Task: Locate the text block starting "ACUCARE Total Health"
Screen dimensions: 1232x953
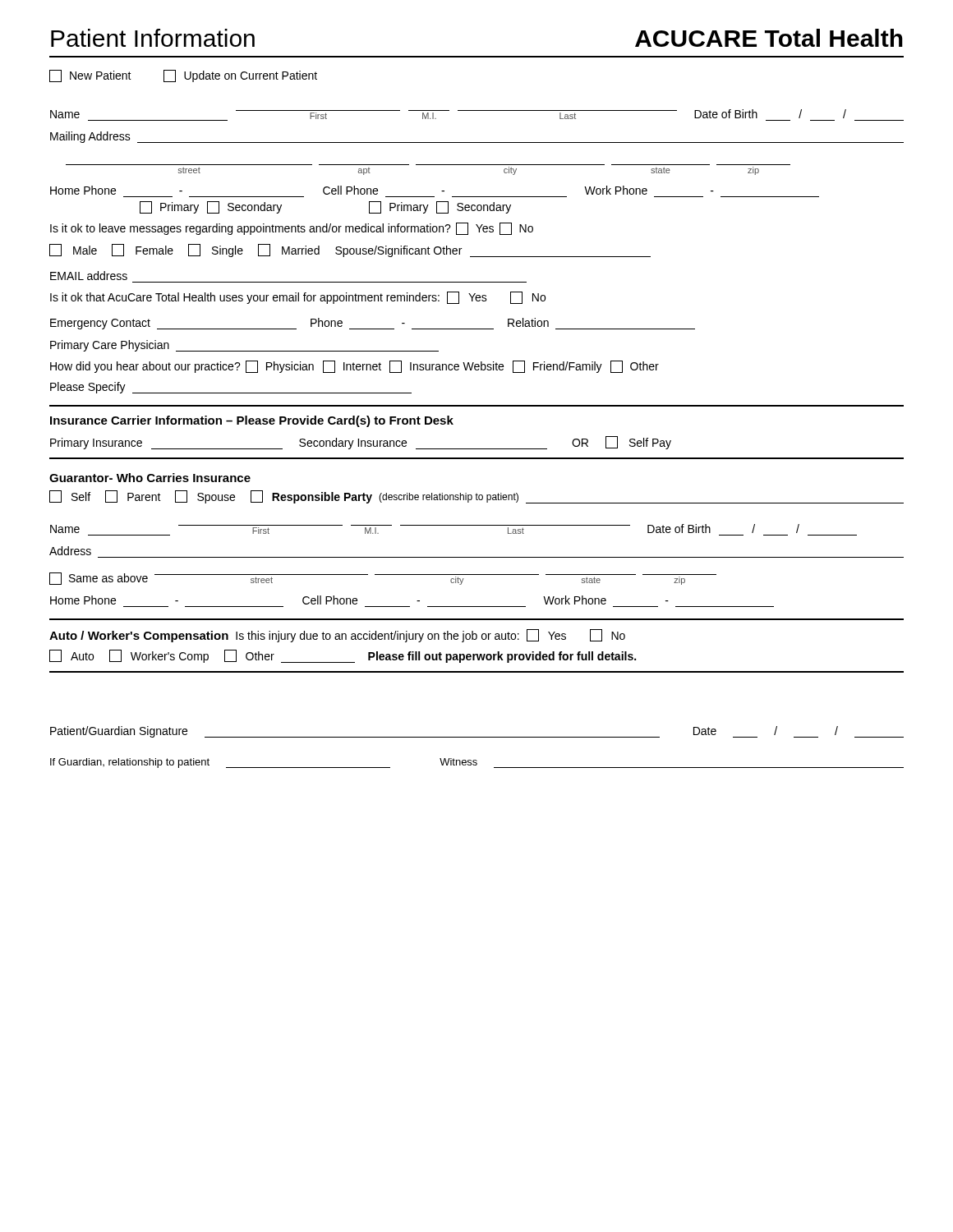Action: tap(769, 38)
